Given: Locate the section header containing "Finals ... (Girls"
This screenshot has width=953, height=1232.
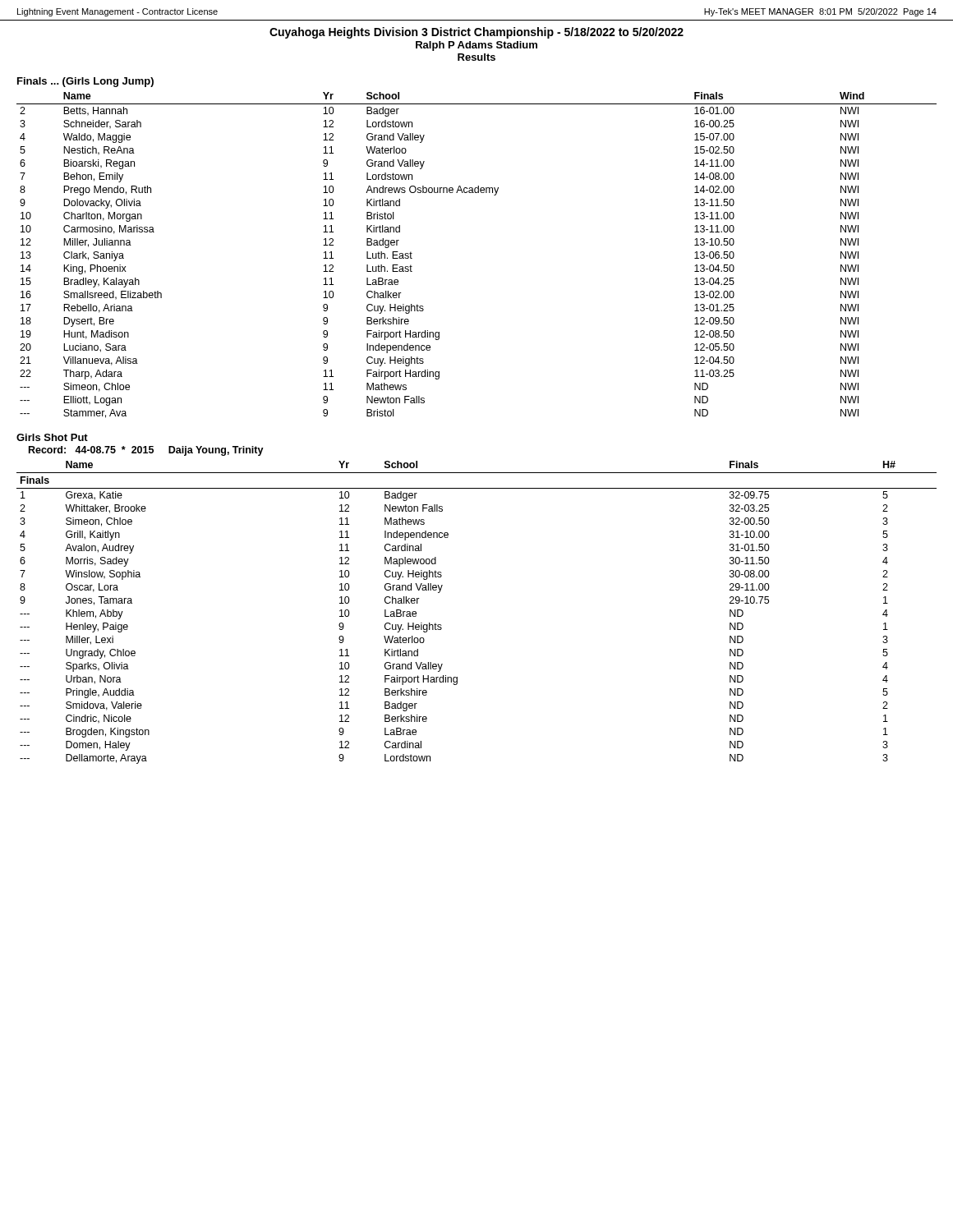Looking at the screenshot, I should coord(85,81).
